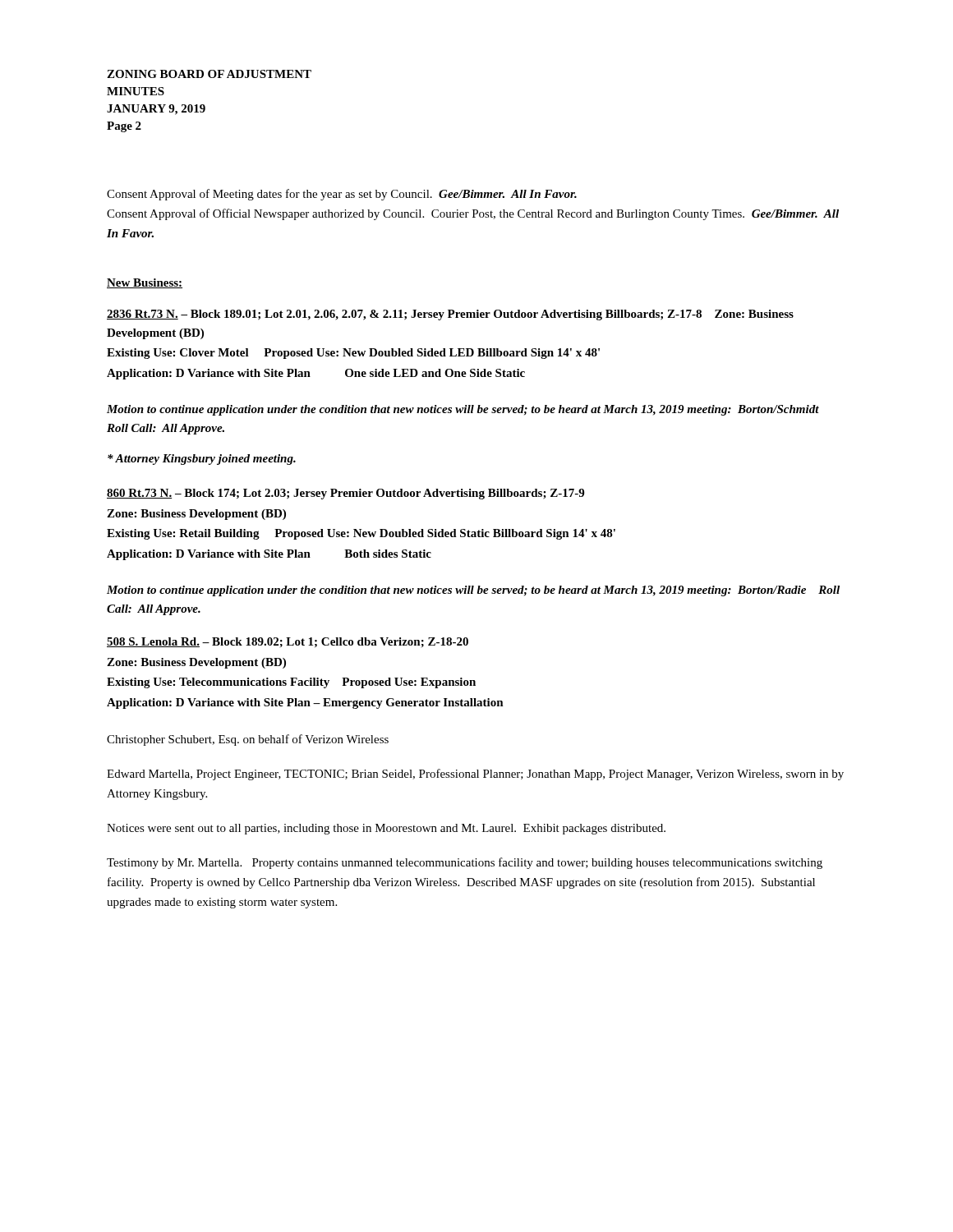Select the element starting "Consent Approval of Meeting dates"
The height and width of the screenshot is (1232, 953).
[x=473, y=214]
